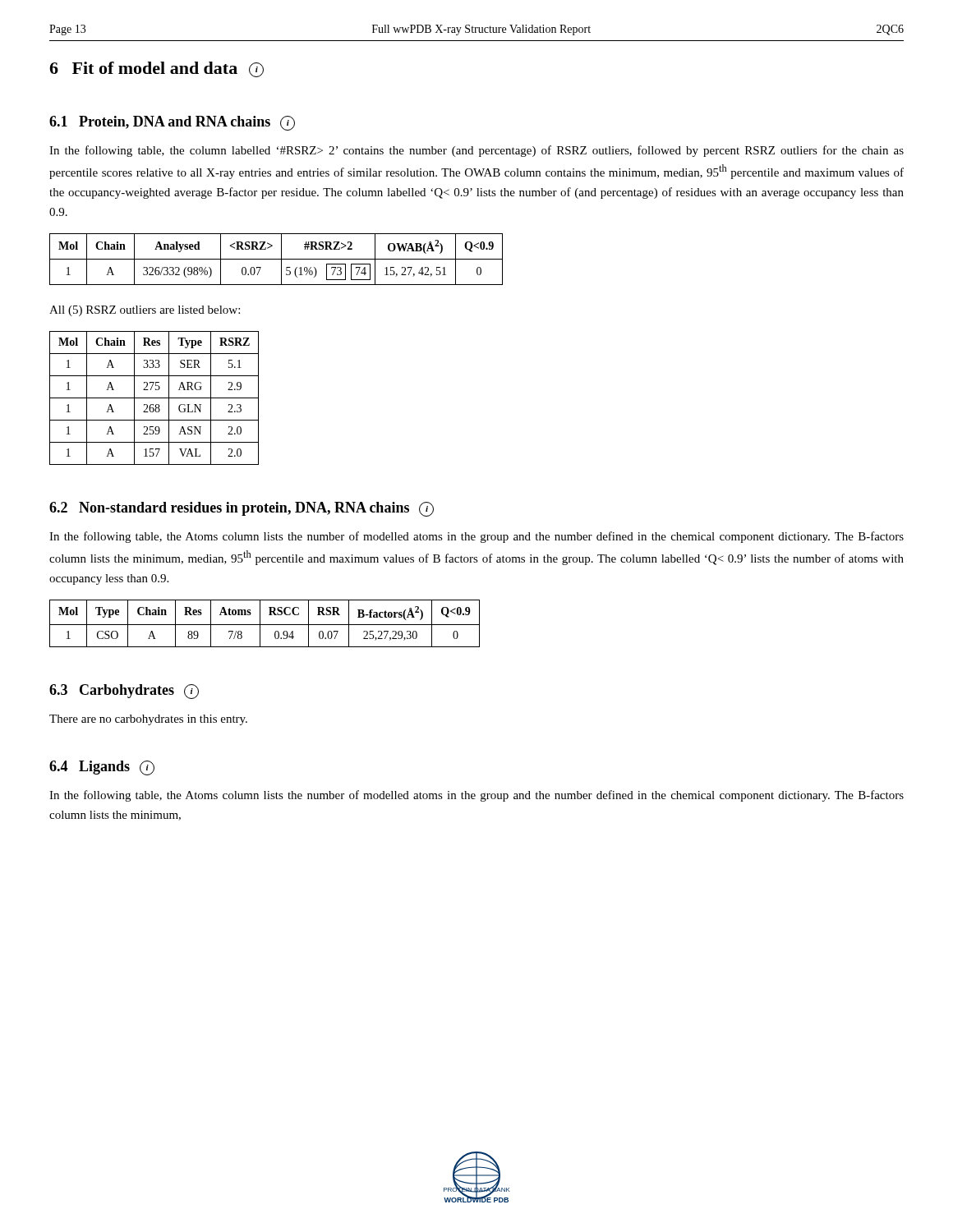Select the text starting "6.4 Ligands i"
Screen dimensions: 1232x953
pos(102,767)
